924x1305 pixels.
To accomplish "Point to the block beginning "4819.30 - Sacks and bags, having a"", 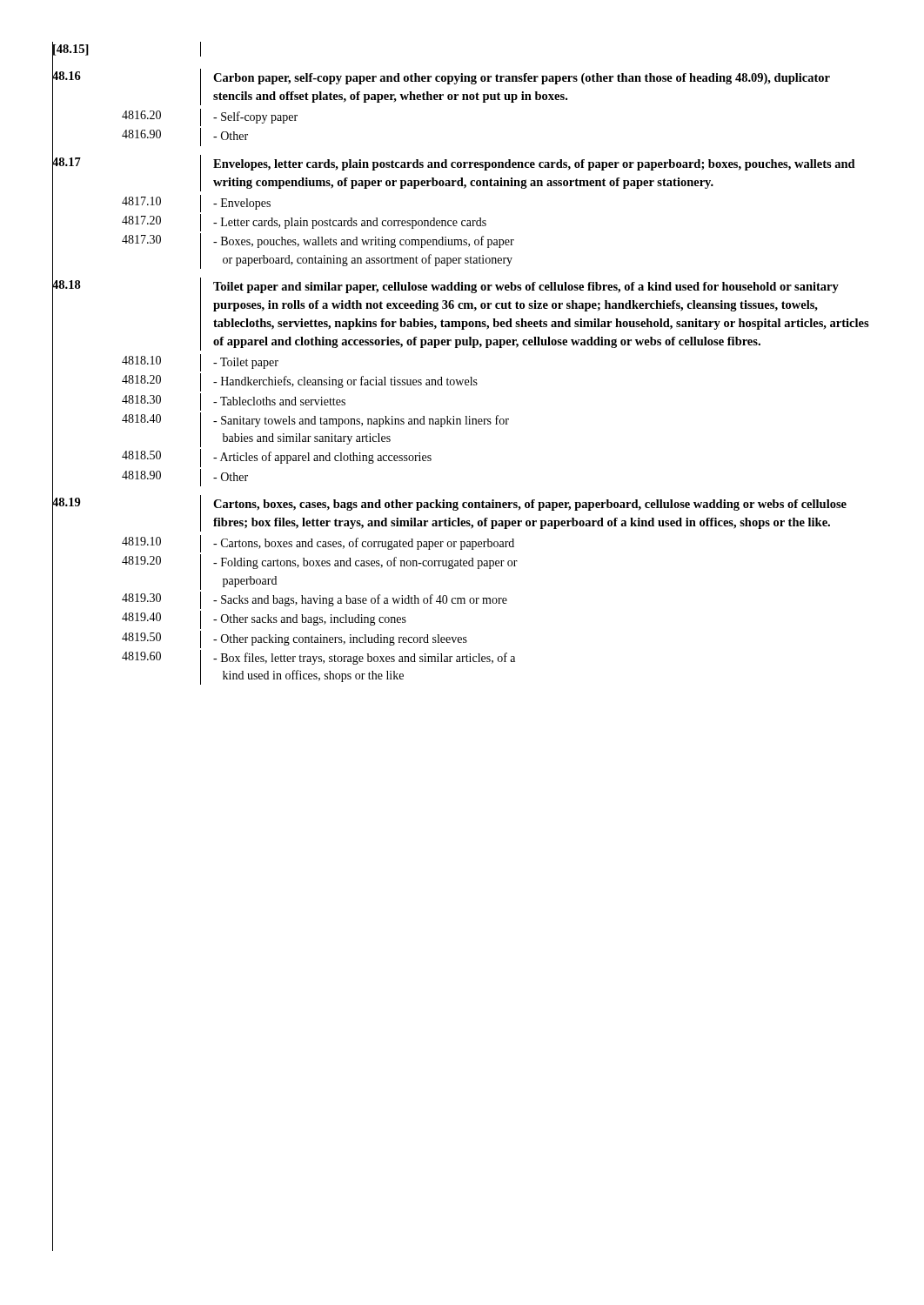I will (x=497, y=600).
